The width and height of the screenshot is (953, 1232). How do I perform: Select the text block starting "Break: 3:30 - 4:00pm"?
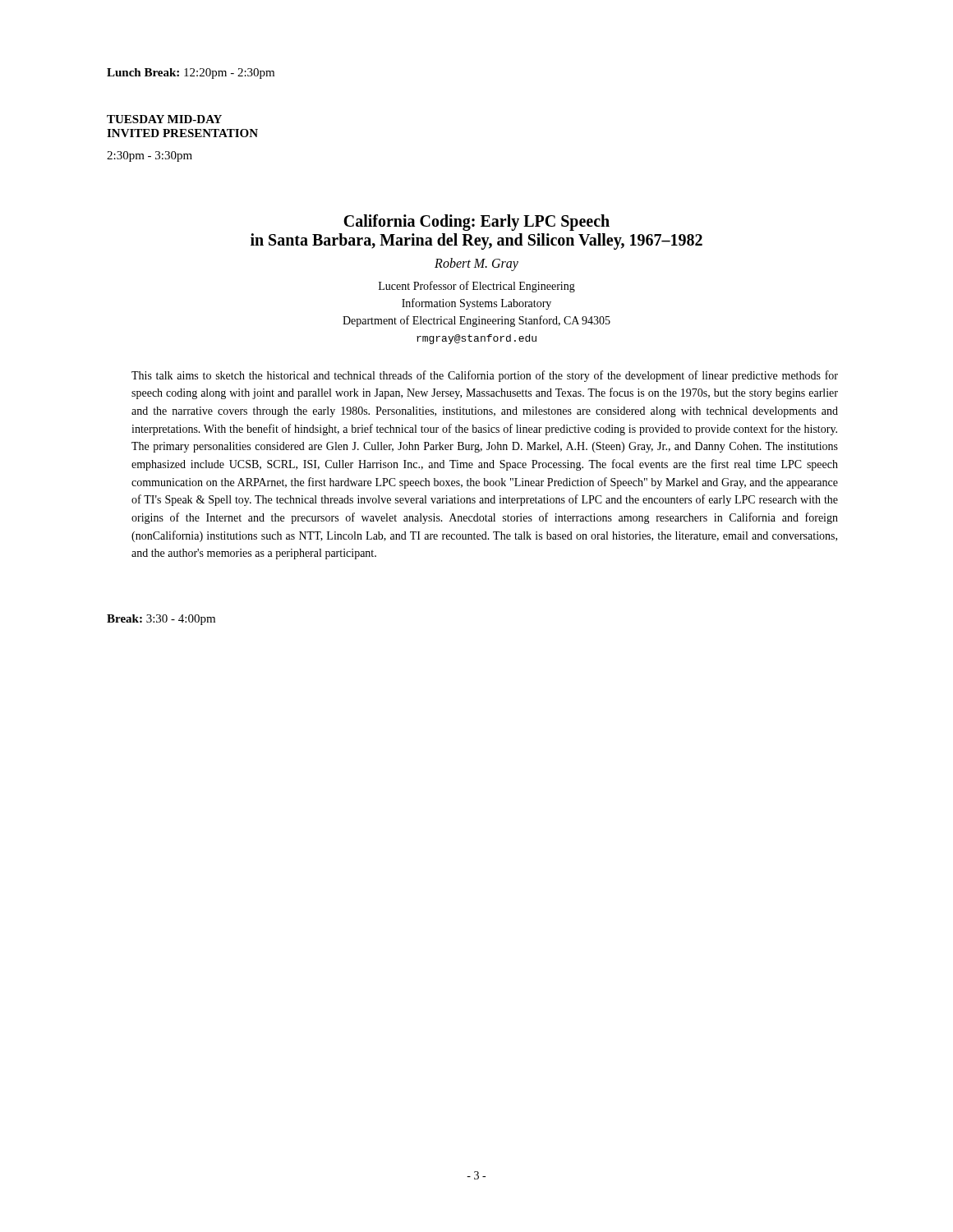coord(161,619)
